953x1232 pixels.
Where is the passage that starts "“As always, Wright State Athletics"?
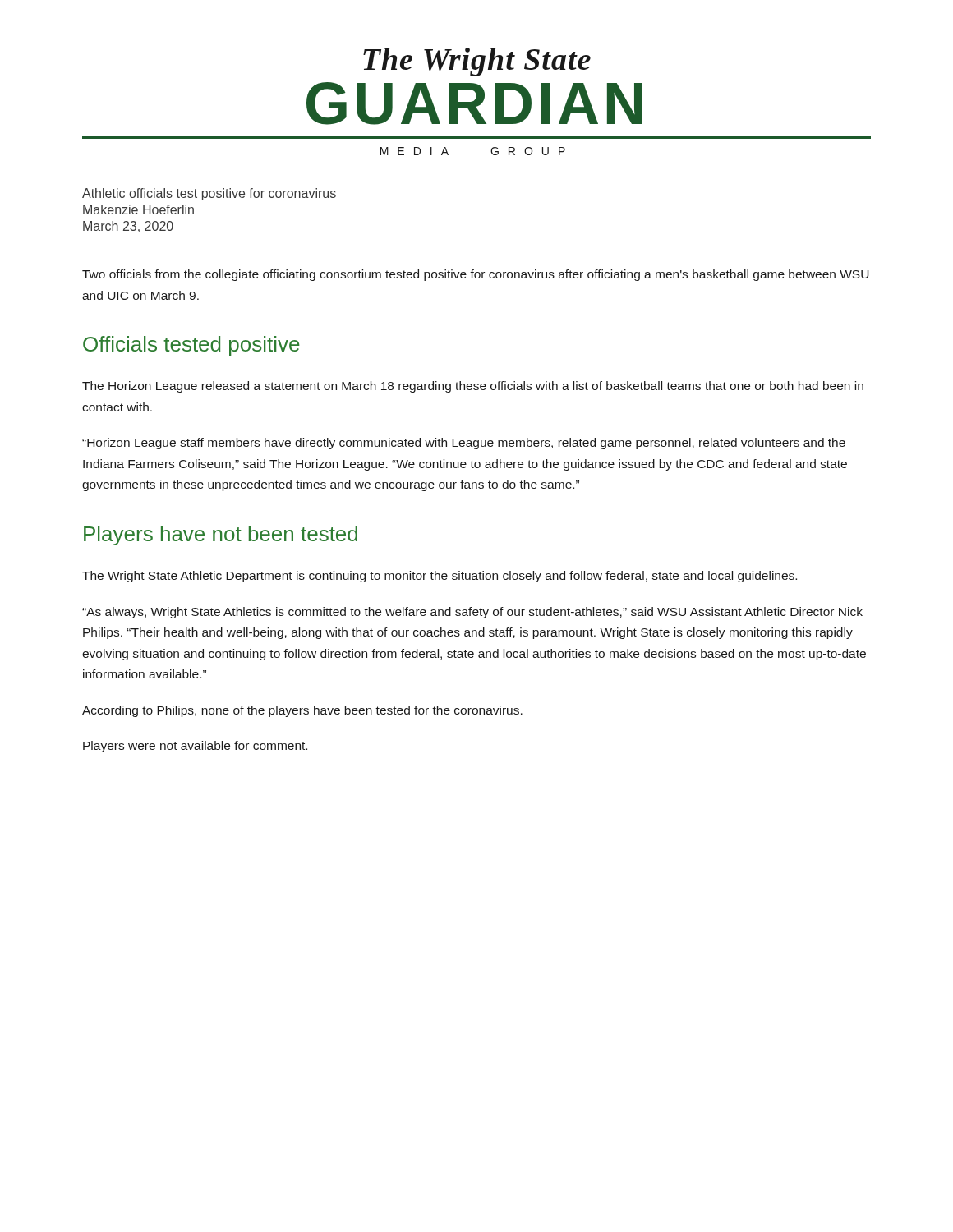tap(474, 643)
